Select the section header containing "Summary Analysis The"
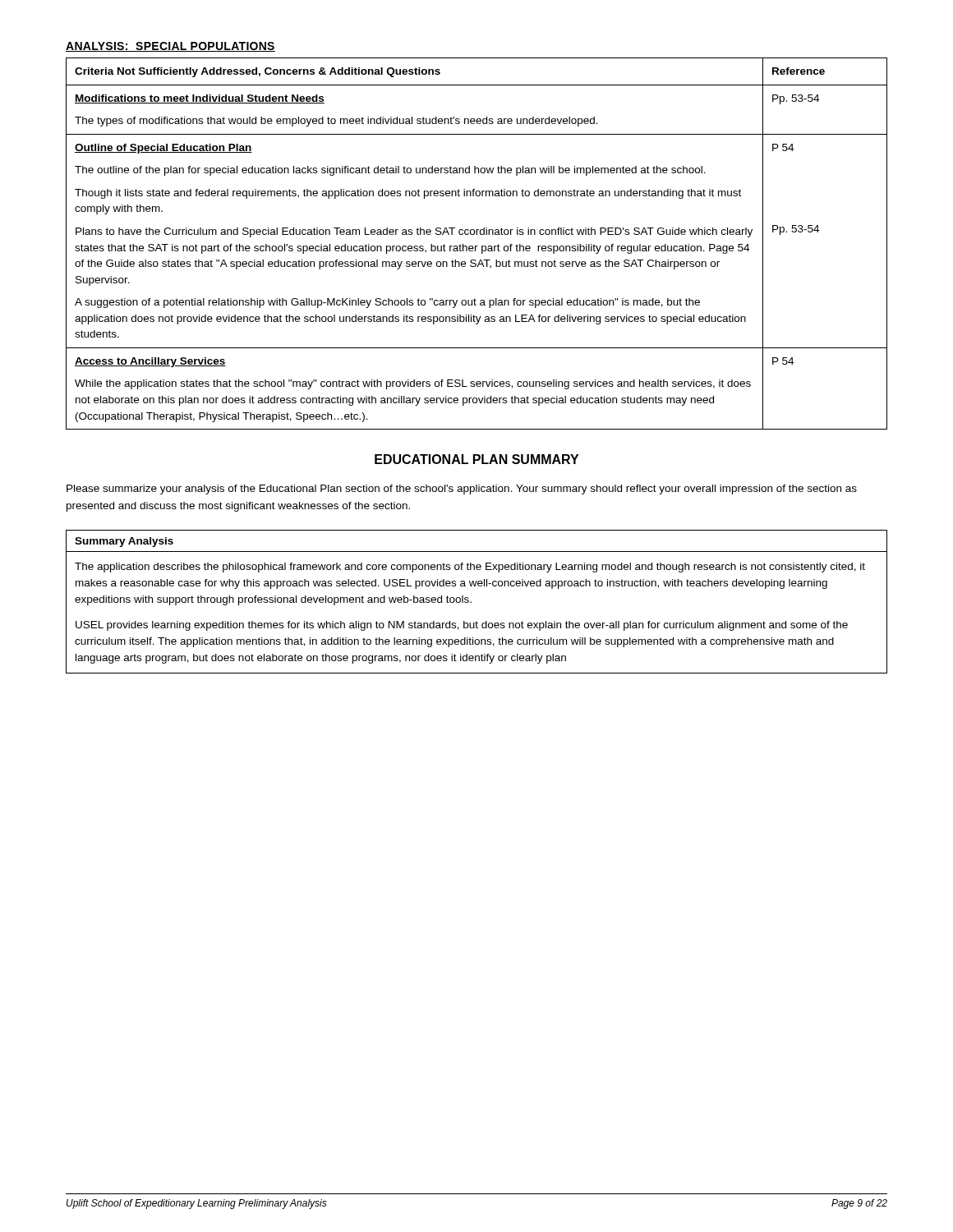 pyautogui.click(x=476, y=602)
